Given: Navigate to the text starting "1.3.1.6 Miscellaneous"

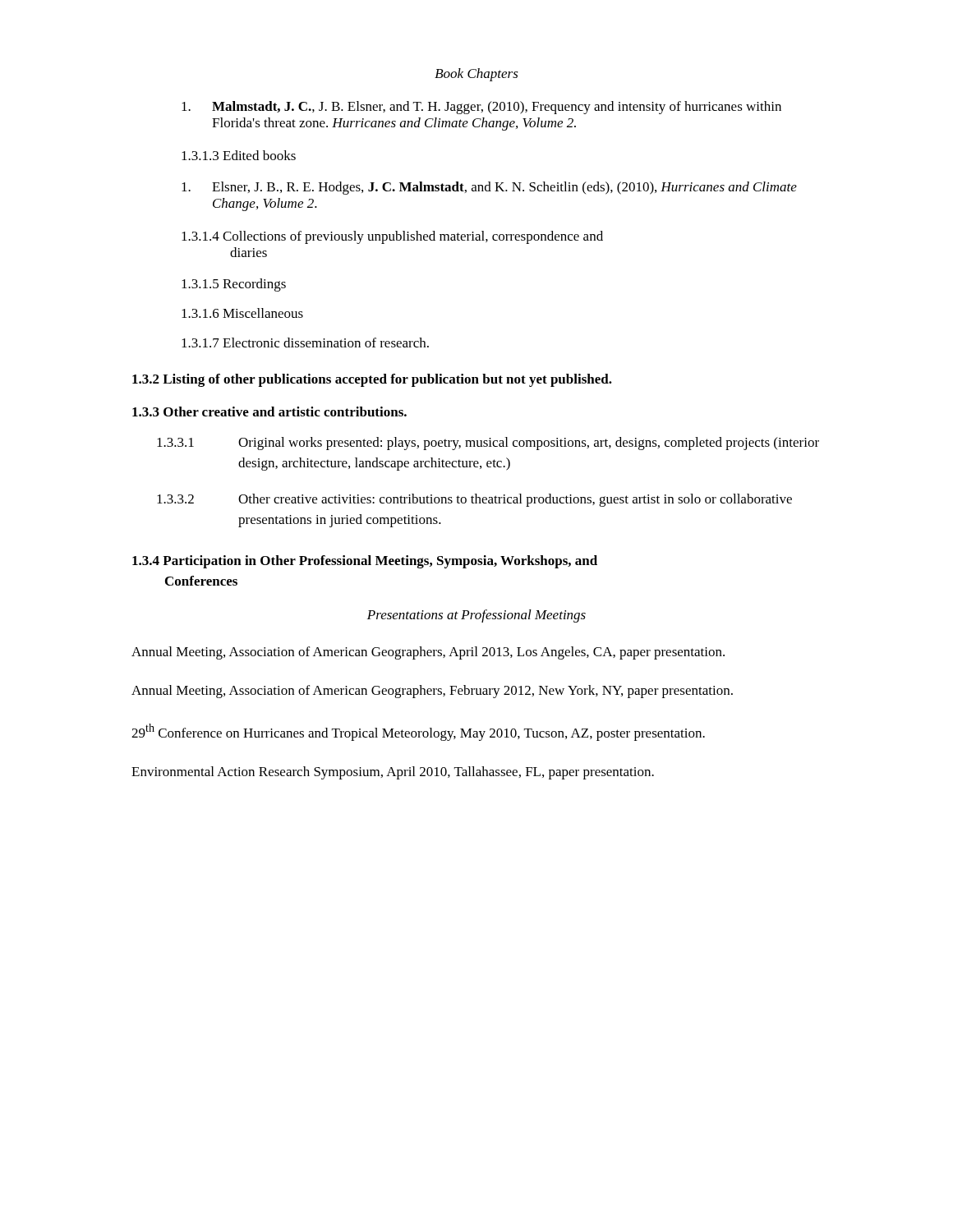Looking at the screenshot, I should (x=242, y=313).
